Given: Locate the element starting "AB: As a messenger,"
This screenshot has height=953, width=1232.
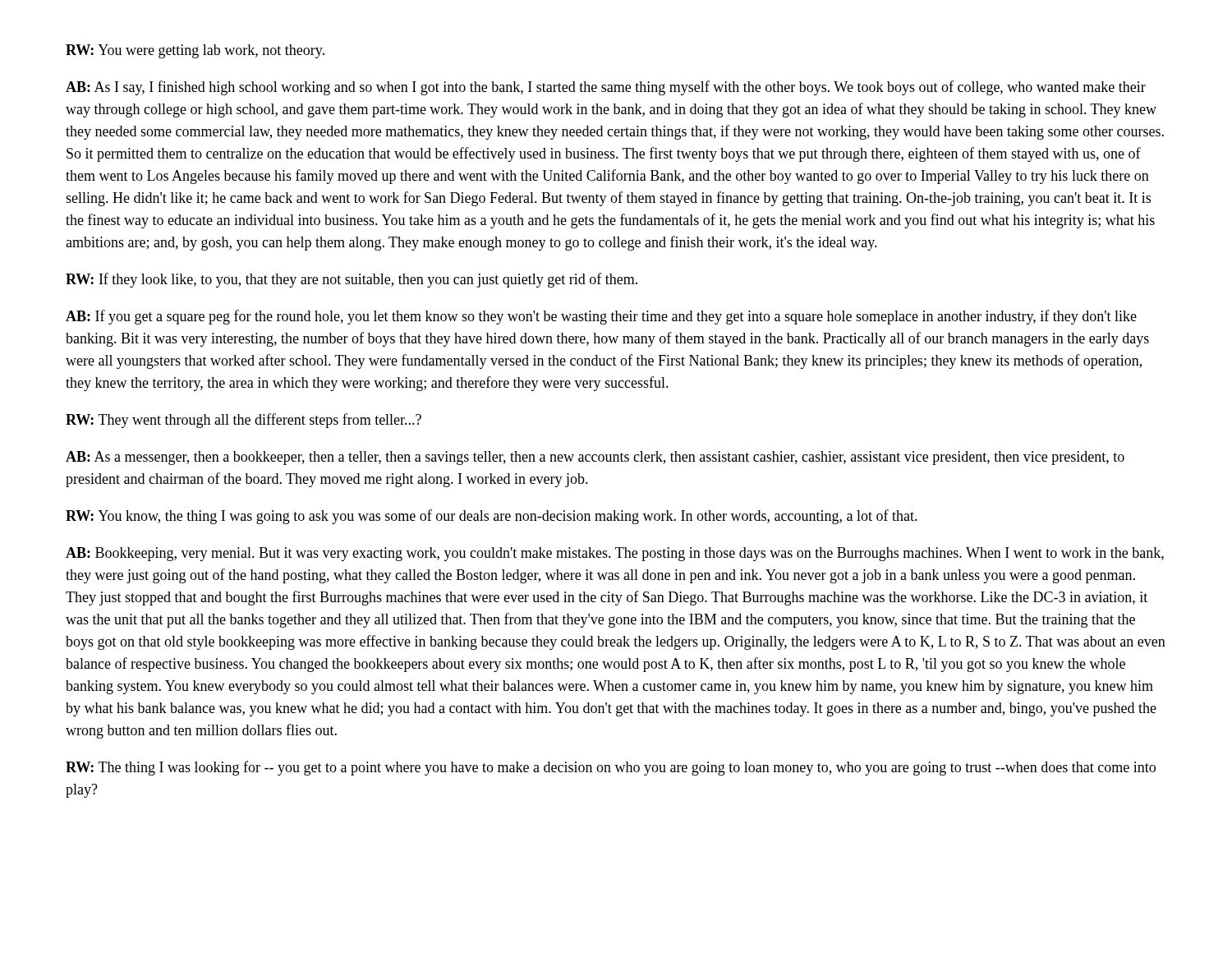Looking at the screenshot, I should coord(595,468).
